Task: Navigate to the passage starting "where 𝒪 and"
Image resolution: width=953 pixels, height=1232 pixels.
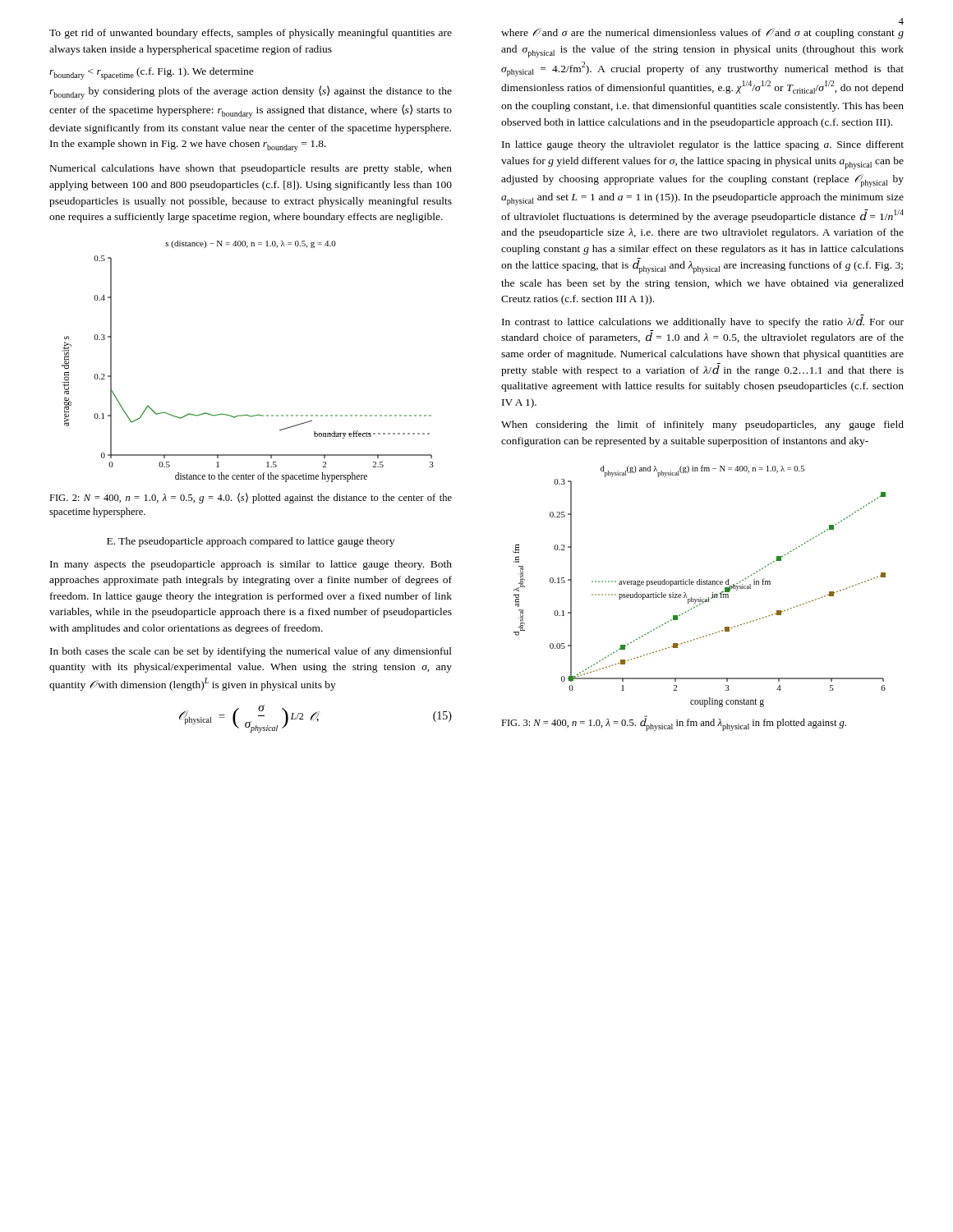Action: (702, 77)
